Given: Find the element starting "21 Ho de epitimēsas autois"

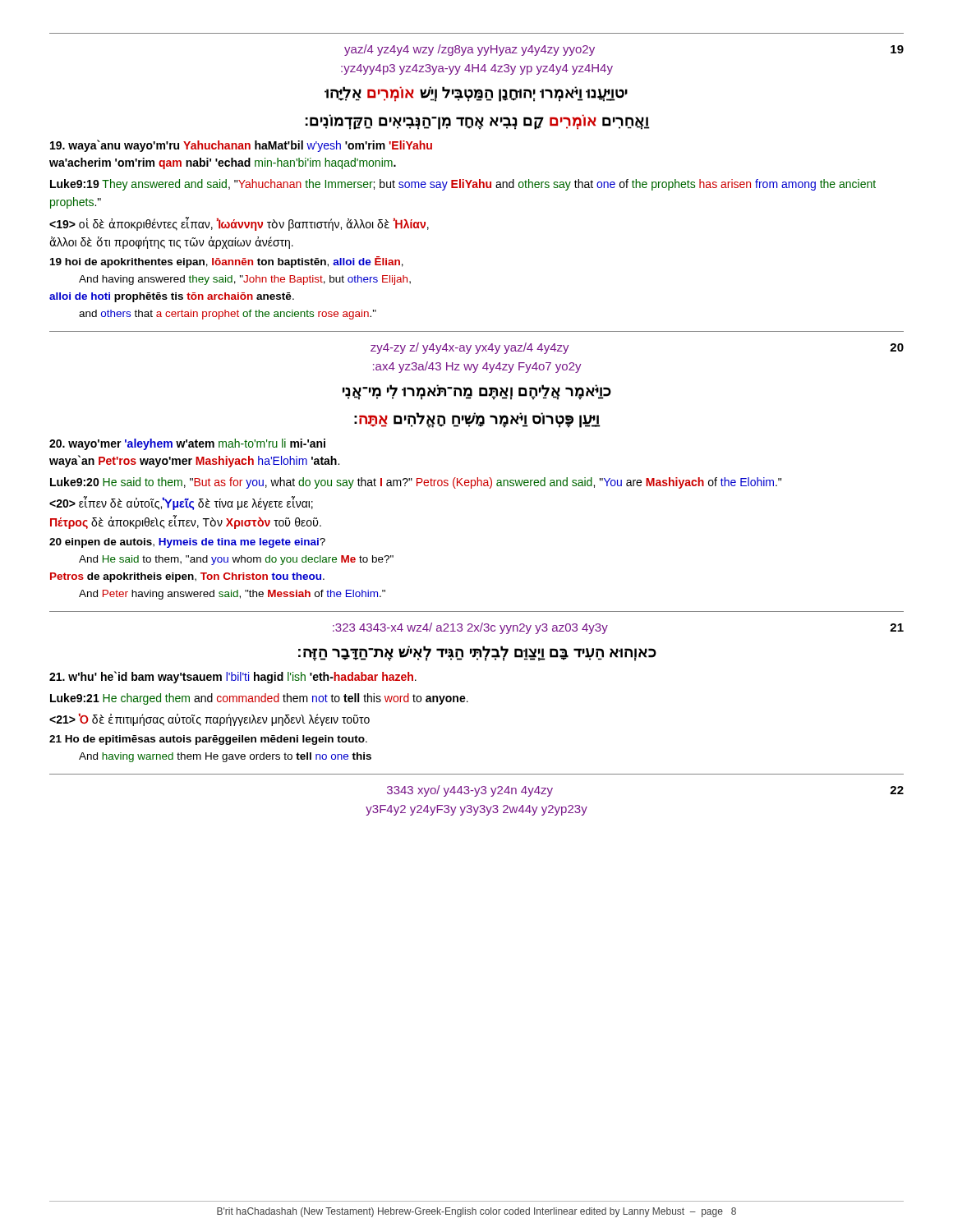Looking at the screenshot, I should pyautogui.click(x=208, y=740).
